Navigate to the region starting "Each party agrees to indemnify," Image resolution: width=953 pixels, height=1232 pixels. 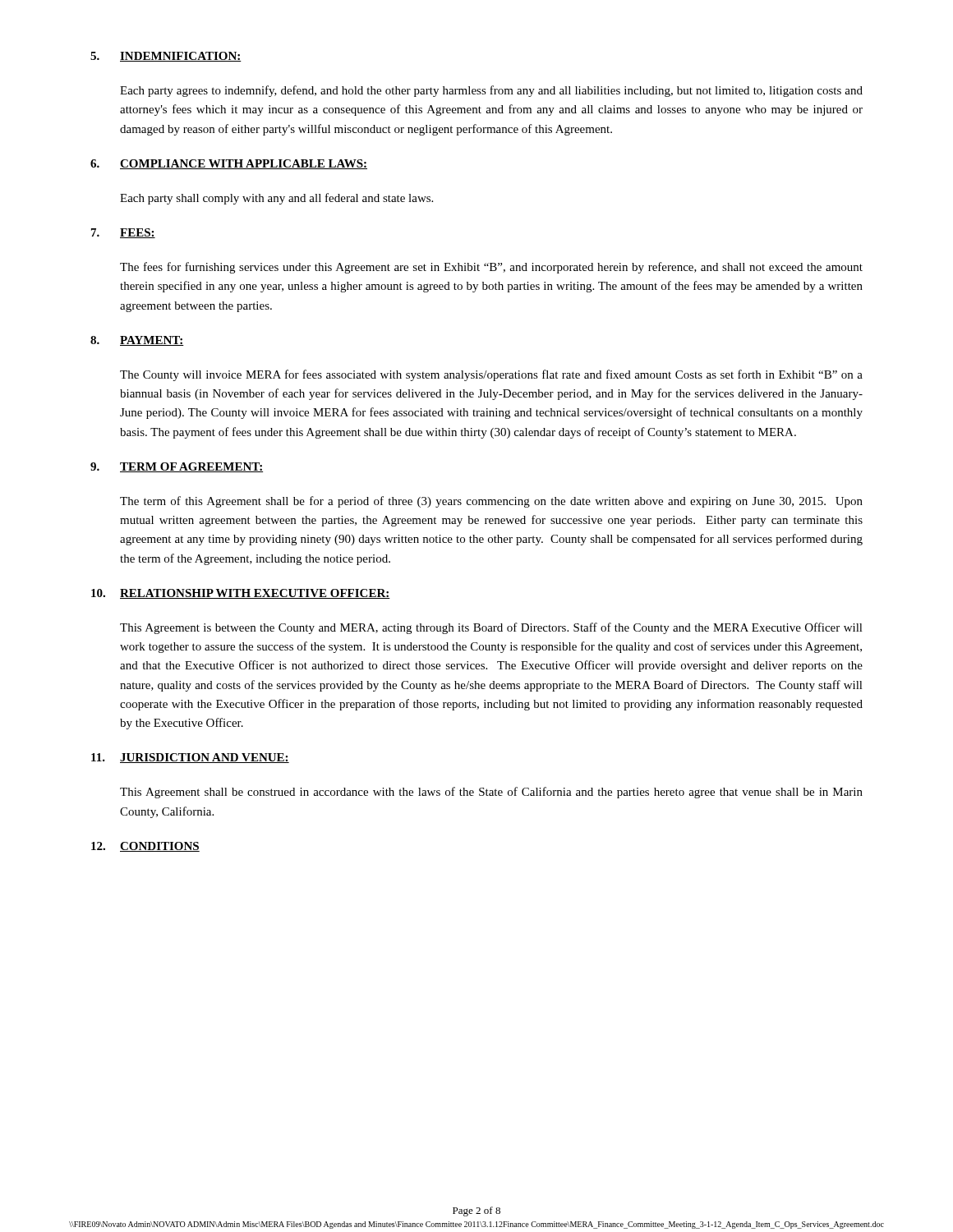(491, 109)
